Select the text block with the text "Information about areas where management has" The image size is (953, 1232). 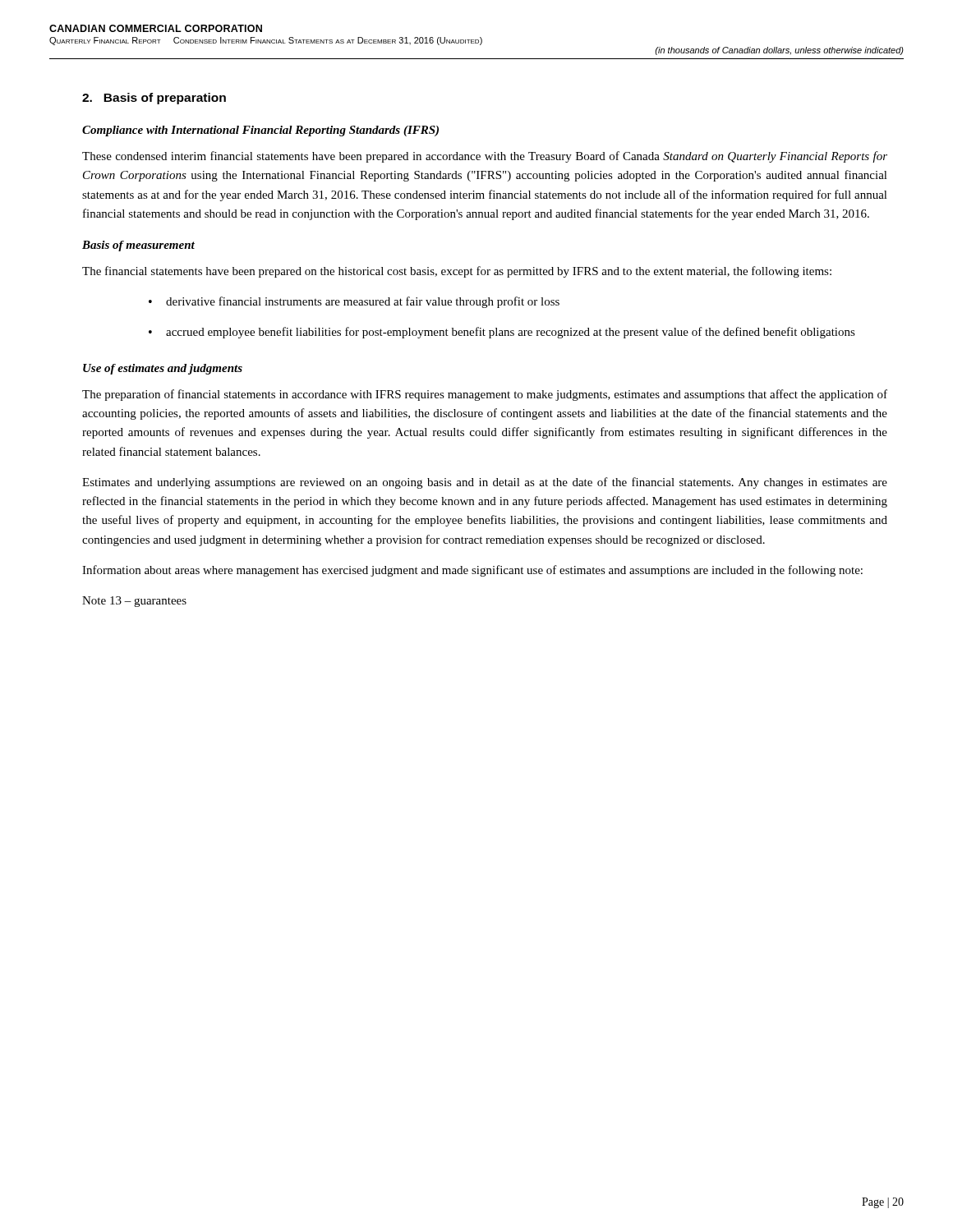click(473, 570)
